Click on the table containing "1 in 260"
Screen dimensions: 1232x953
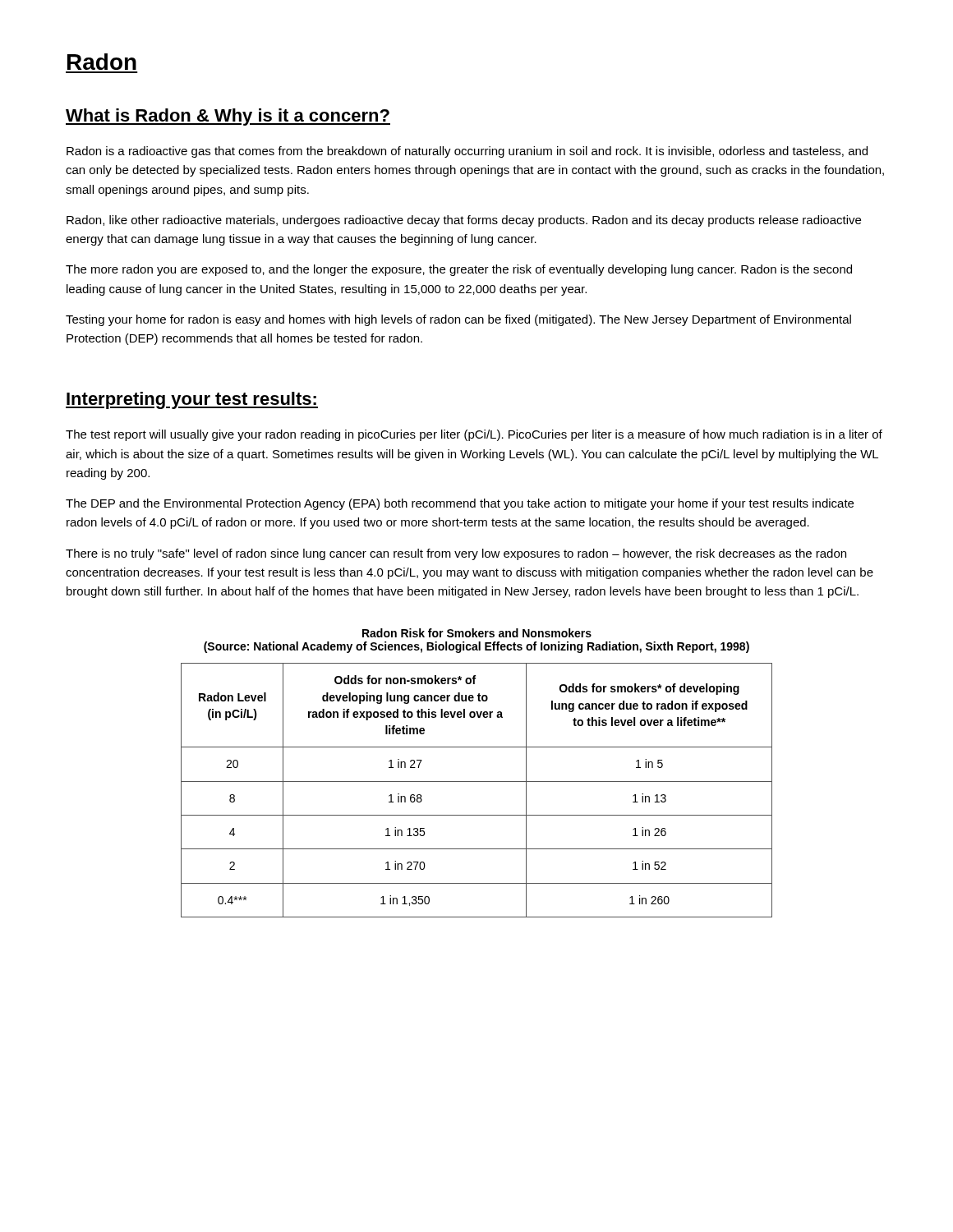(x=476, y=790)
